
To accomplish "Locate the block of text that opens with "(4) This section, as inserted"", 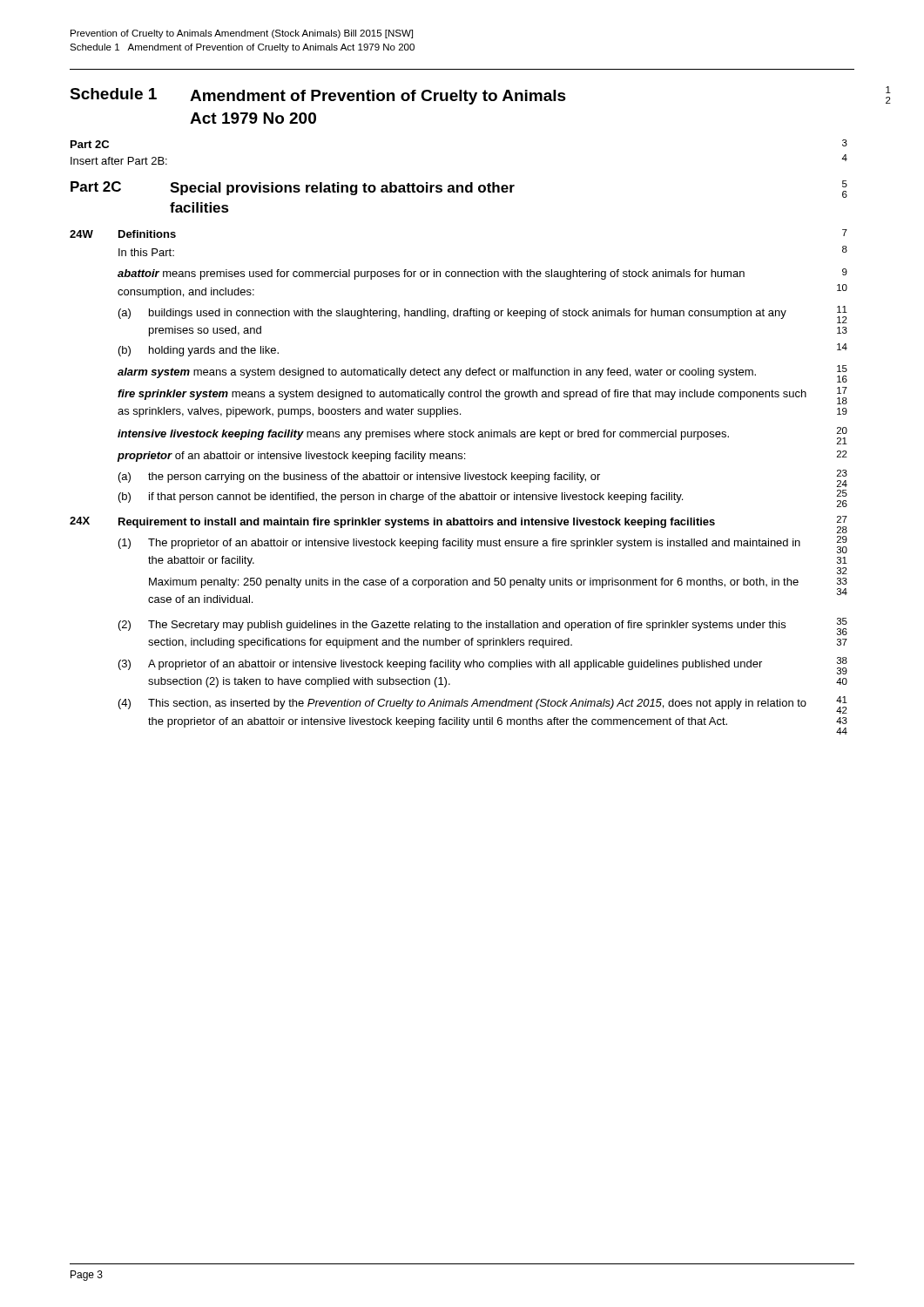I will point(440,712).
